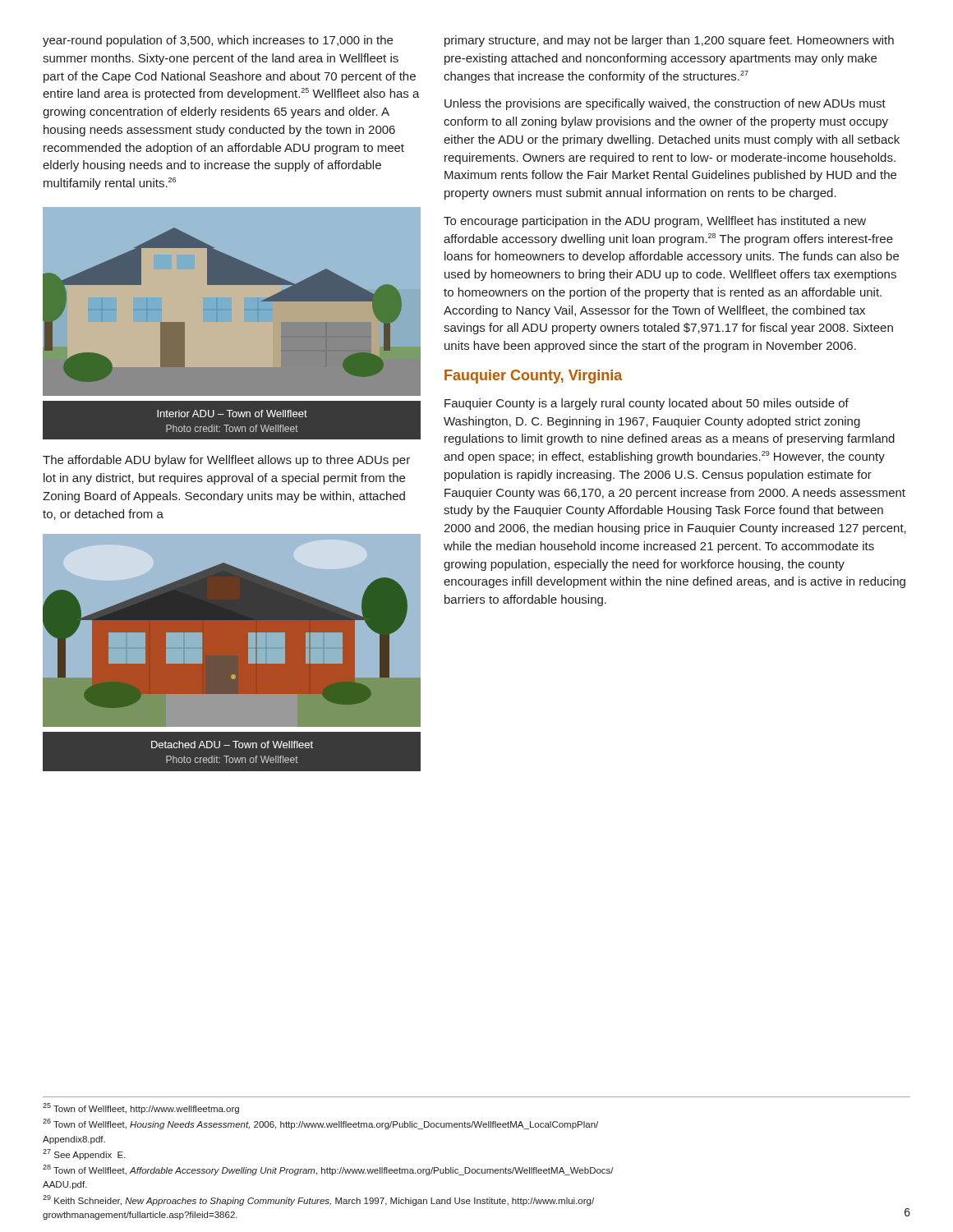Click the passage that begins "primary structure, and may not"

coord(677,193)
